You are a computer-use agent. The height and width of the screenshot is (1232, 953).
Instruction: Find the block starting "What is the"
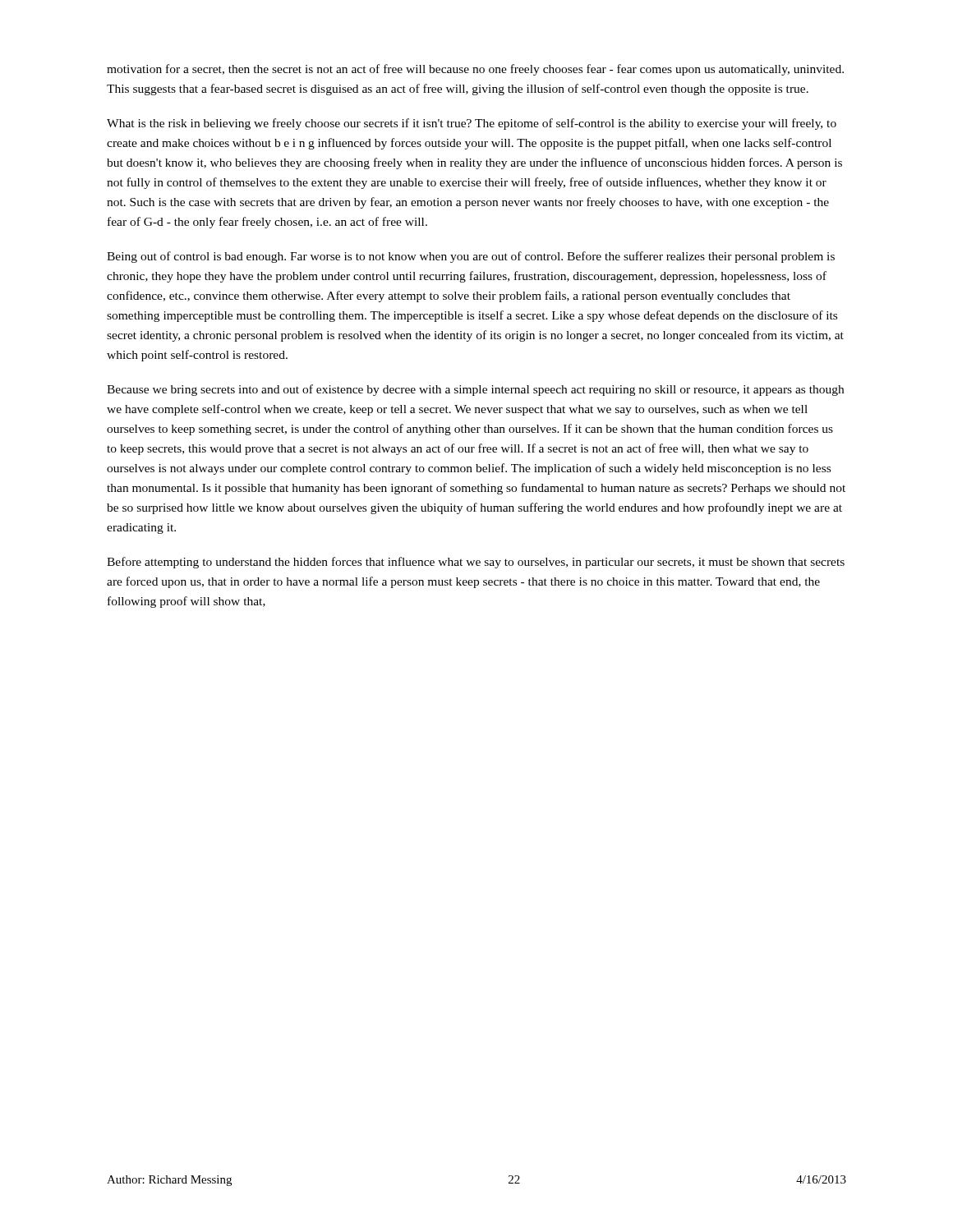click(475, 172)
